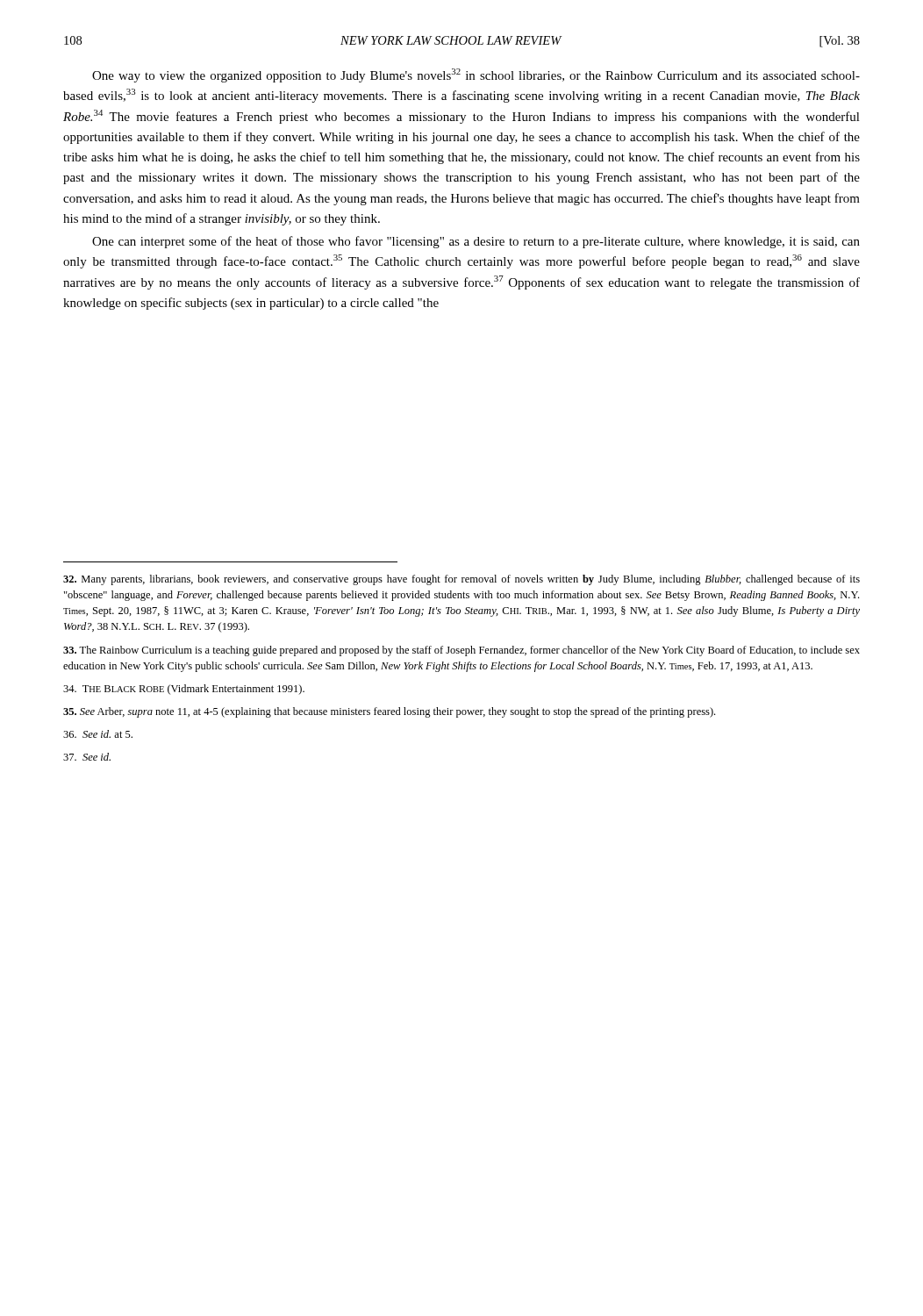Viewport: 923px width, 1316px height.
Task: Find the footnote with the text "See Arber, supra note"
Action: pyautogui.click(x=462, y=711)
